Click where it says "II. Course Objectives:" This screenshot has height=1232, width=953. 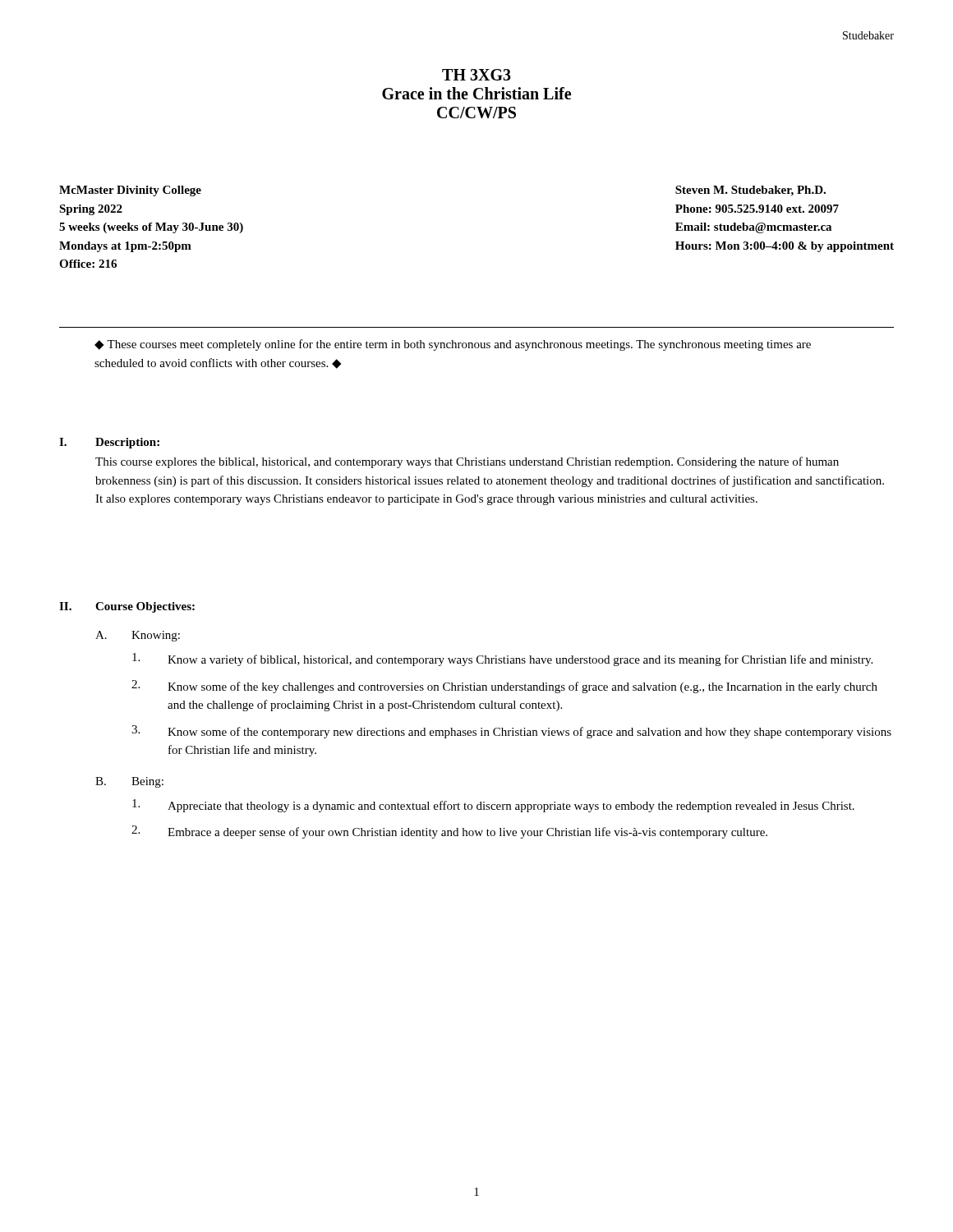tap(127, 607)
